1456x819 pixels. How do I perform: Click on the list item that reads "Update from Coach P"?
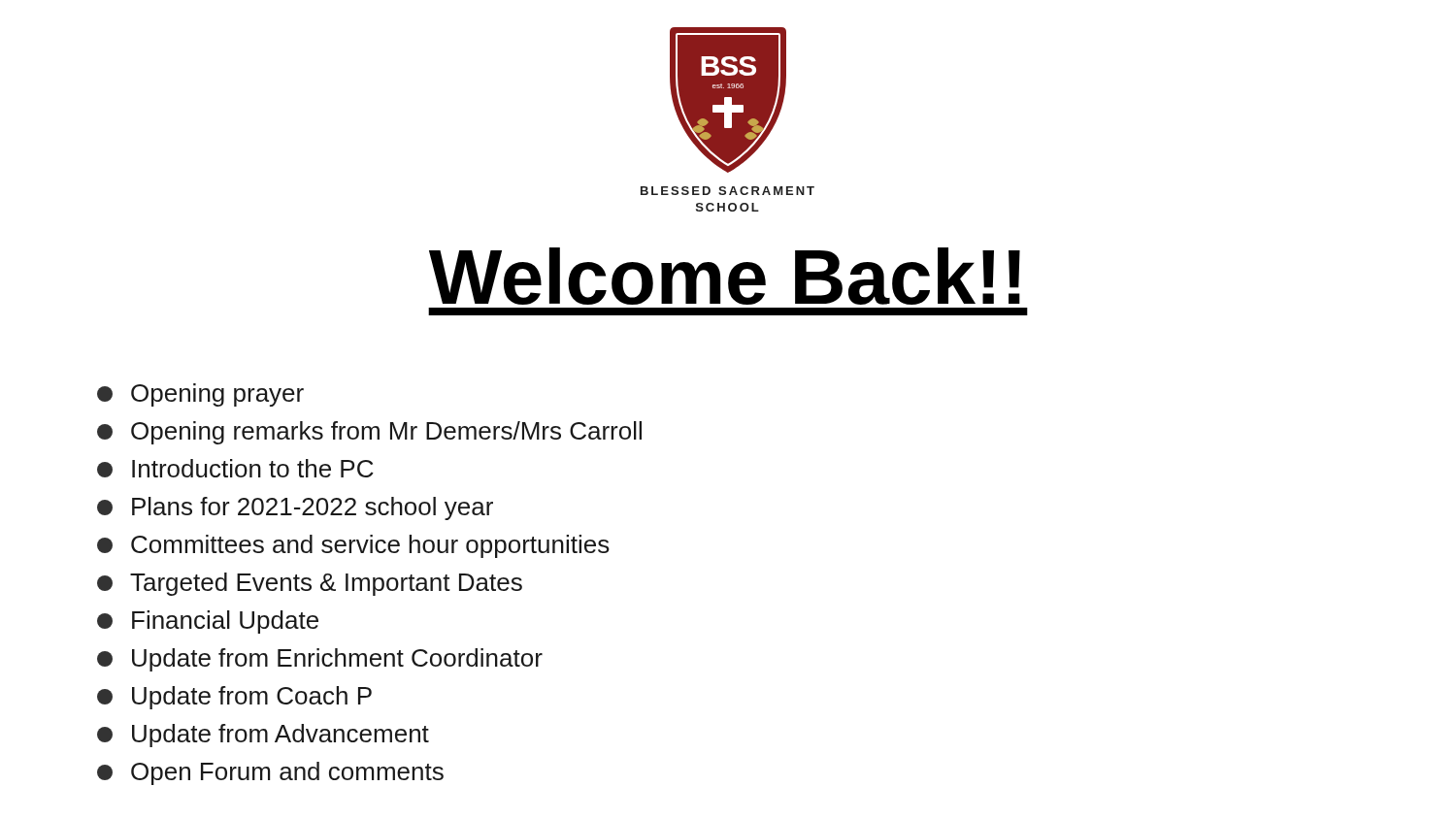click(x=235, y=696)
